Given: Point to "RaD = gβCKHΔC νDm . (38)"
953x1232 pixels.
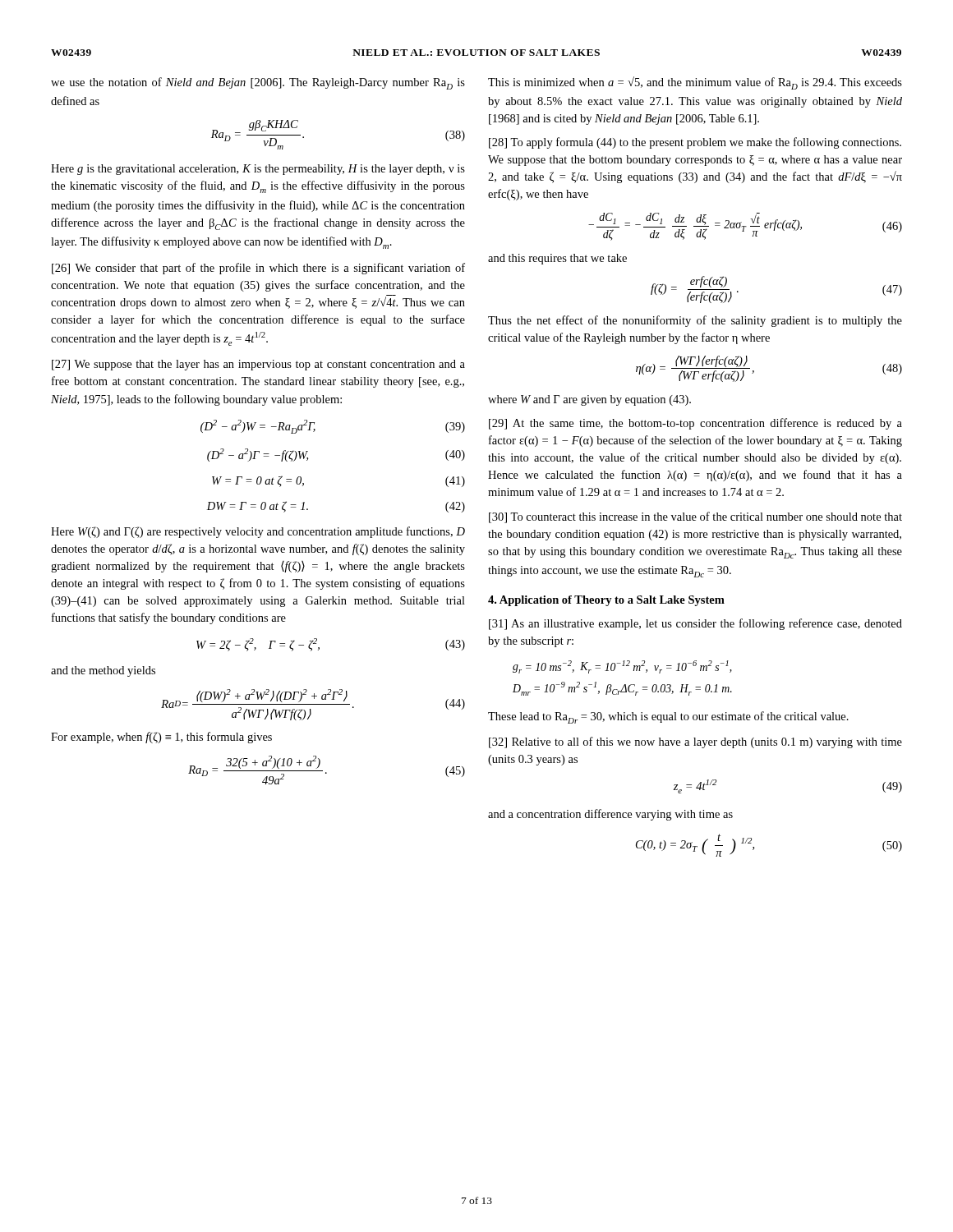Looking at the screenshot, I should pos(258,135).
